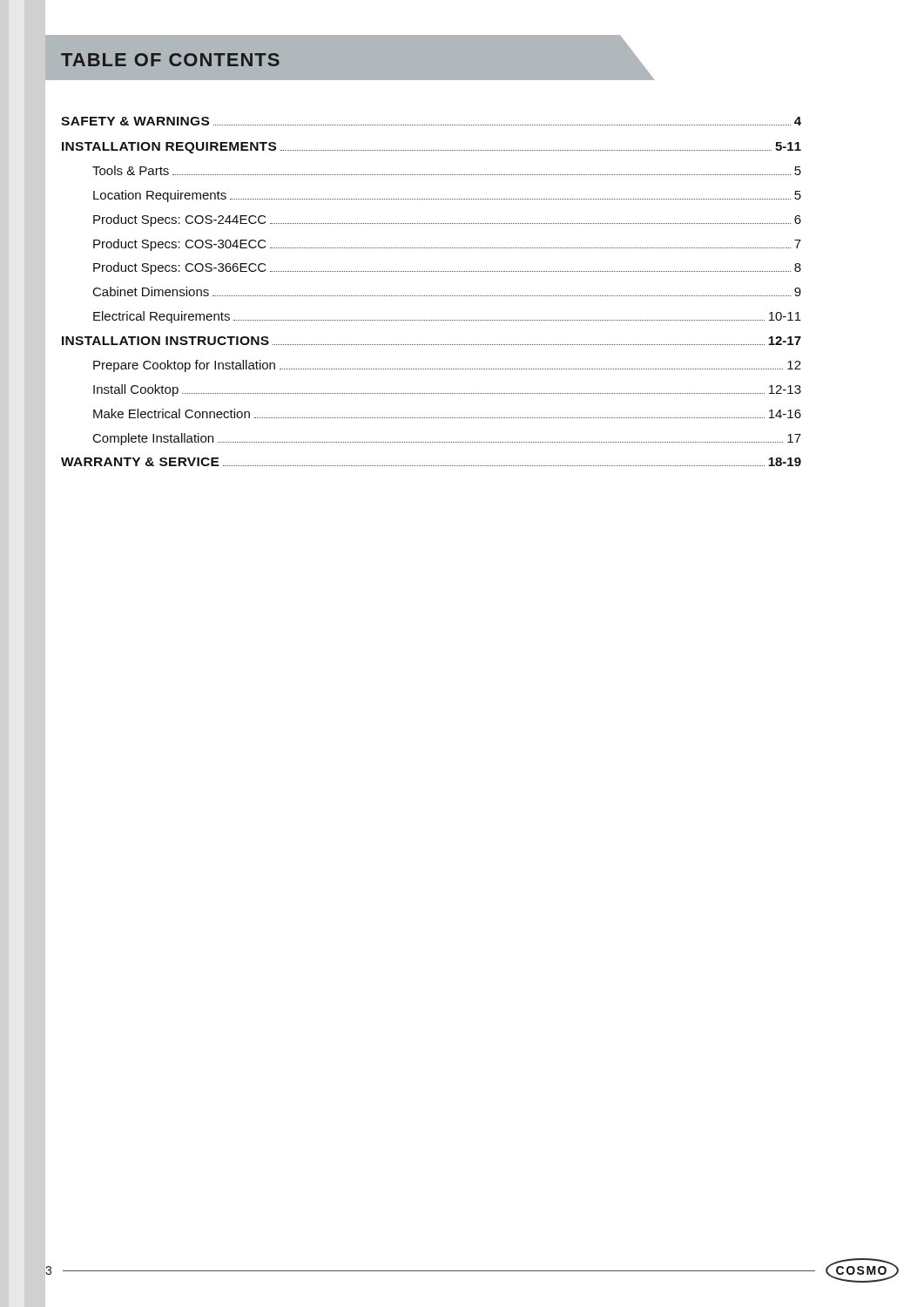Select the region starting "Make Electrical Connection 14-16"

click(431, 414)
